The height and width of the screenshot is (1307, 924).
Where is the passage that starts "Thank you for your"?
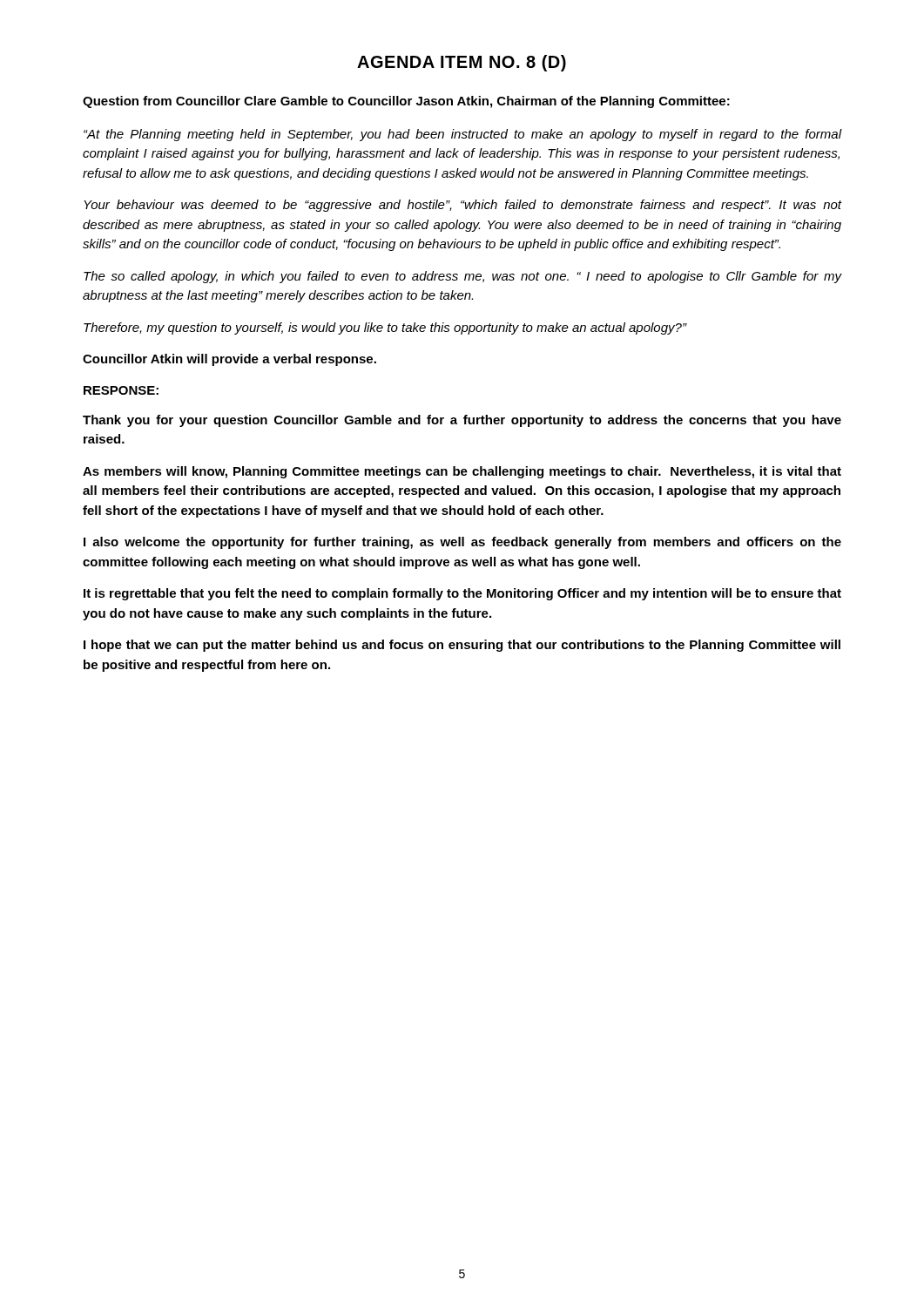[462, 429]
